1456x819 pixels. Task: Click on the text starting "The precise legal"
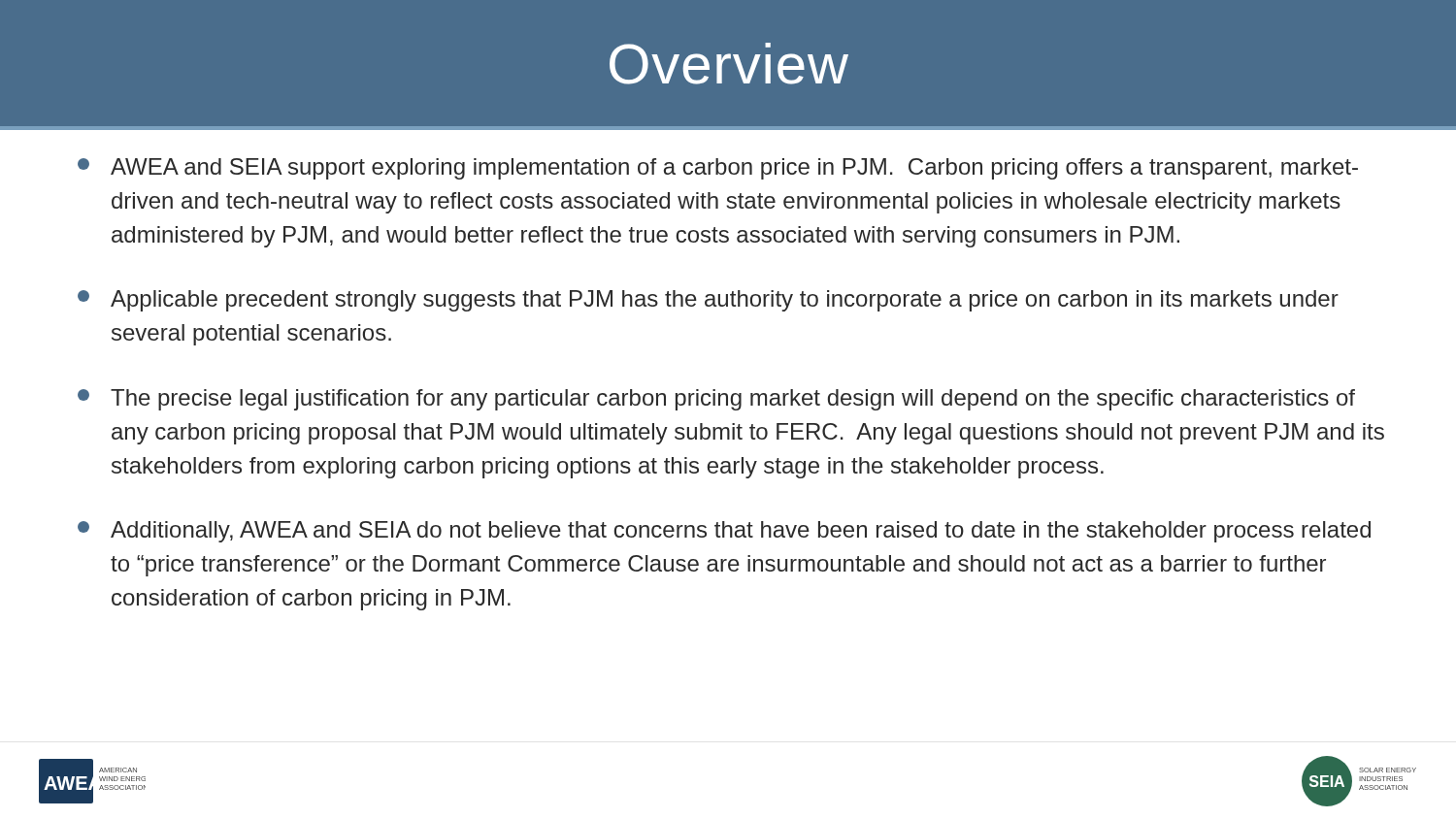(x=738, y=432)
